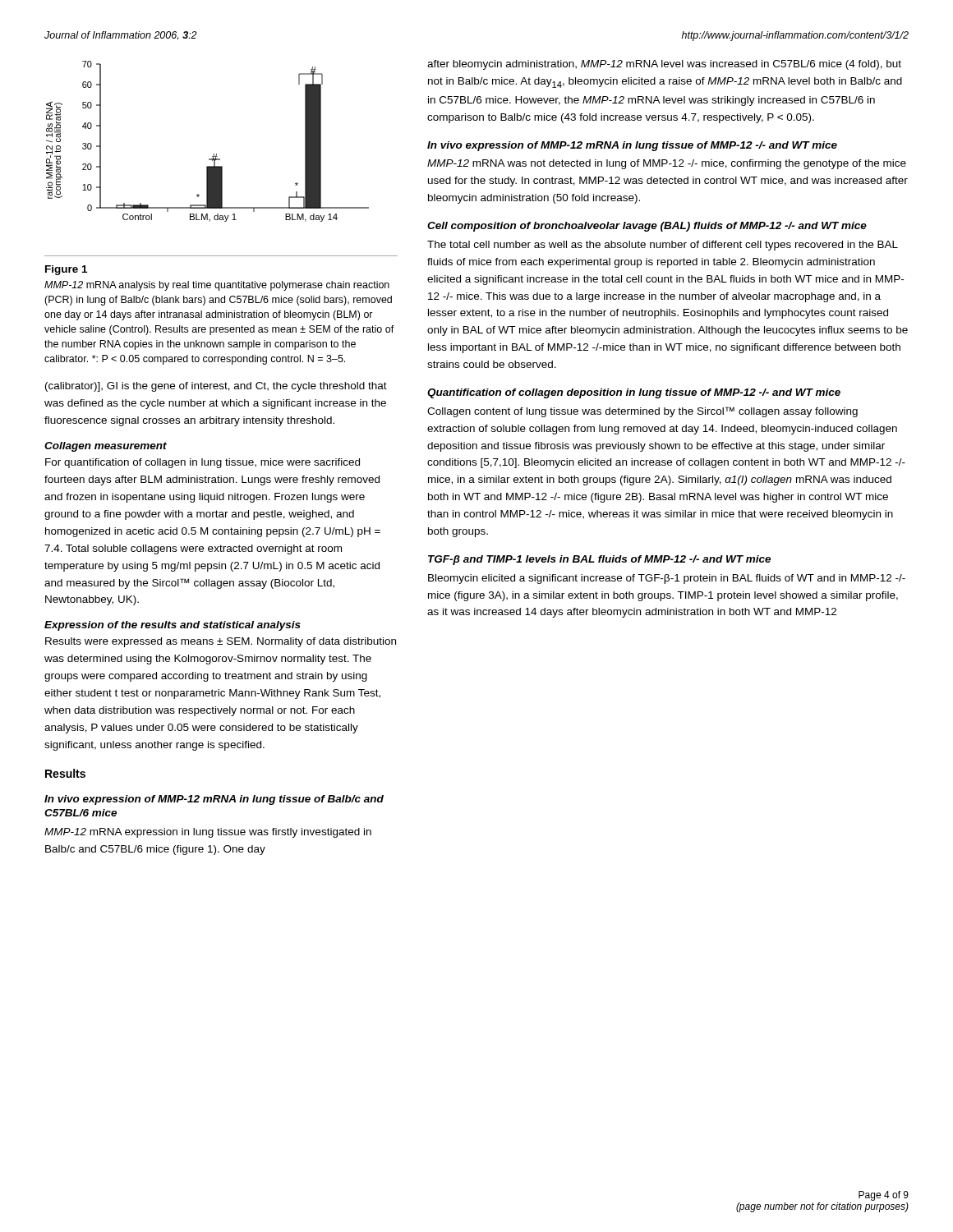Locate the passage starting "Bleomycin elicited a significant"

click(666, 595)
